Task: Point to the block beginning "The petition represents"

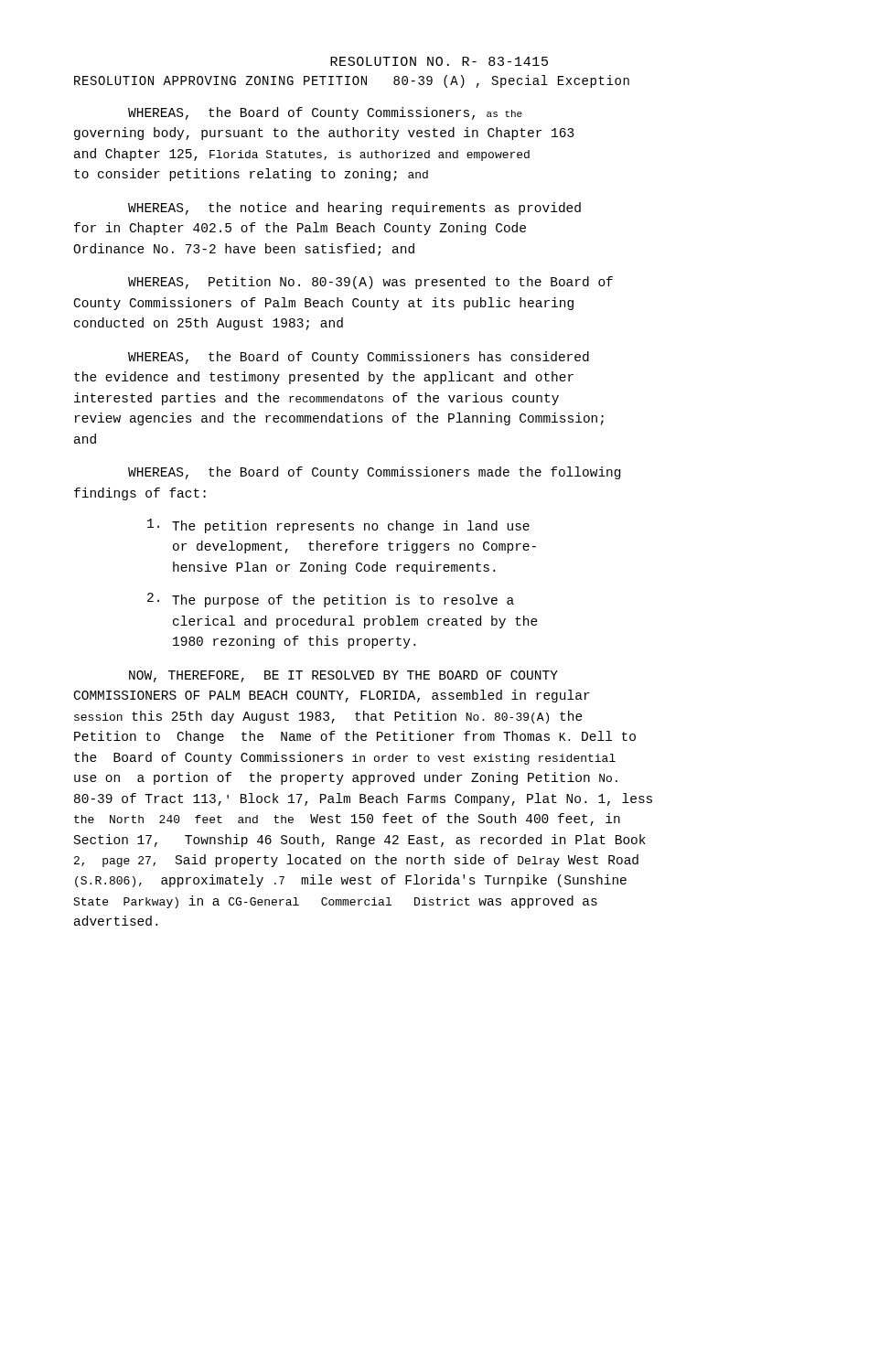Action: [342, 548]
